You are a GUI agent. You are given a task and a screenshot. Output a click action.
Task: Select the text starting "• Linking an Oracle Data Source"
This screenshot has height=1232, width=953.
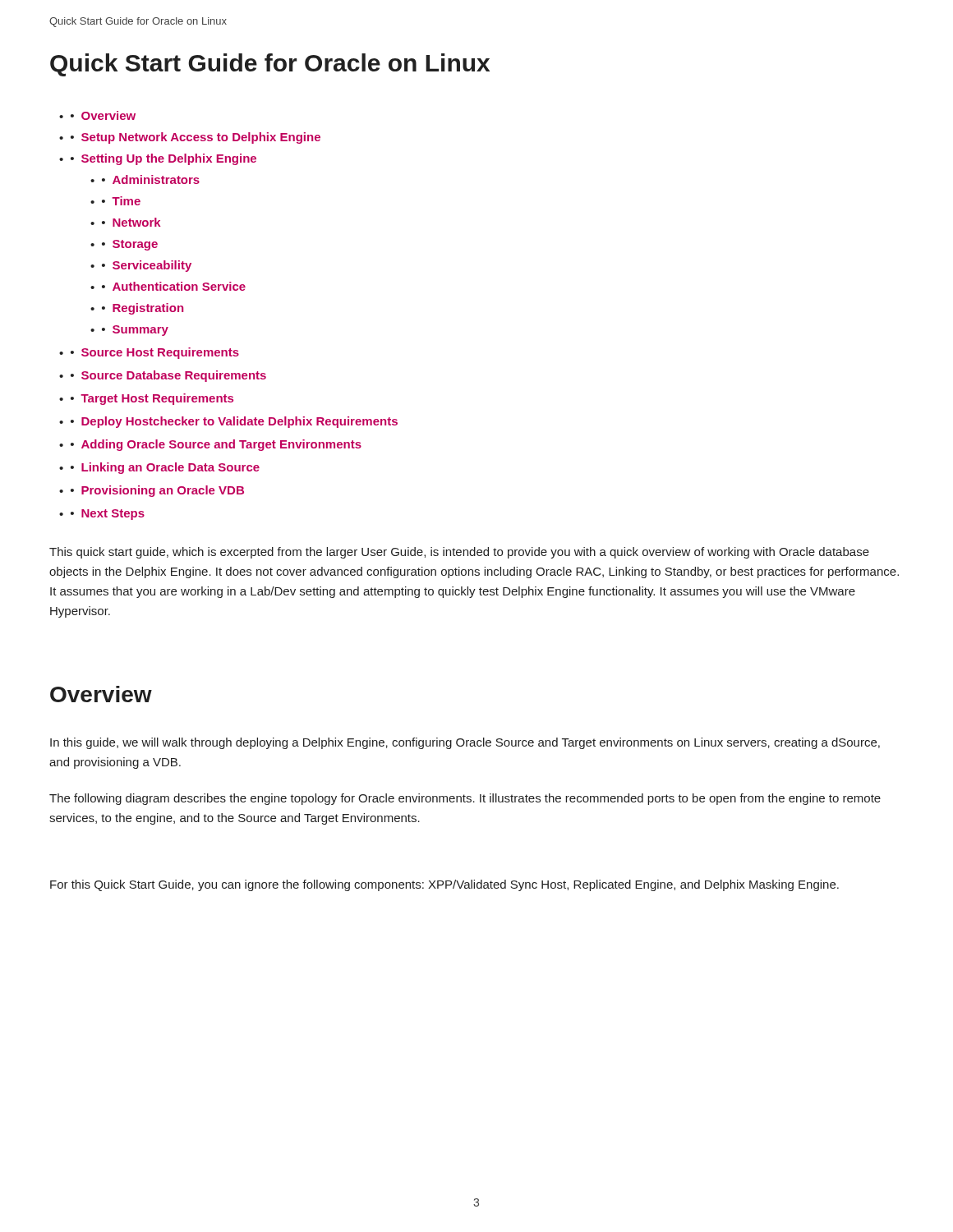point(159,467)
